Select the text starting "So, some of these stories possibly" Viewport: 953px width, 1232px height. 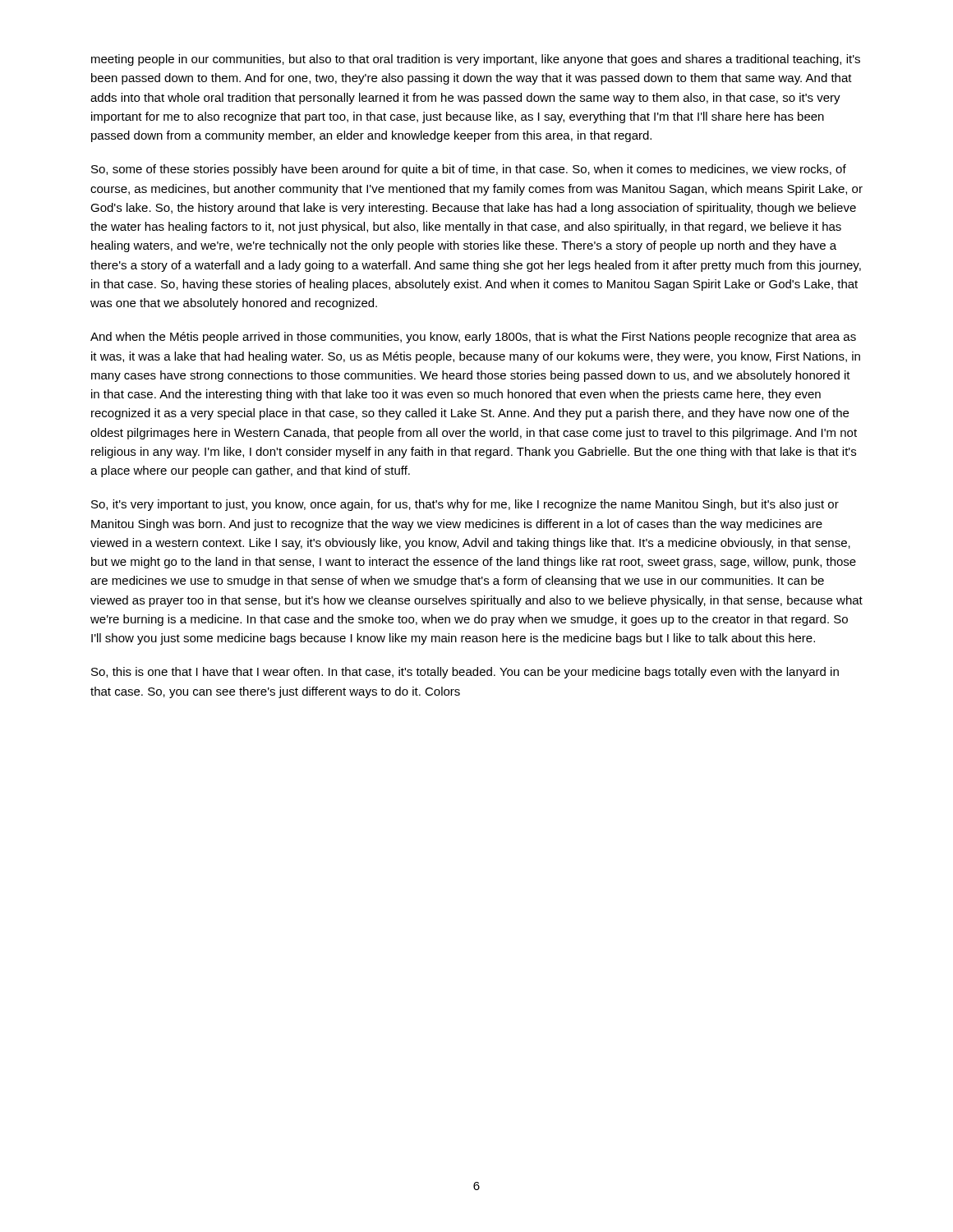pos(476,236)
